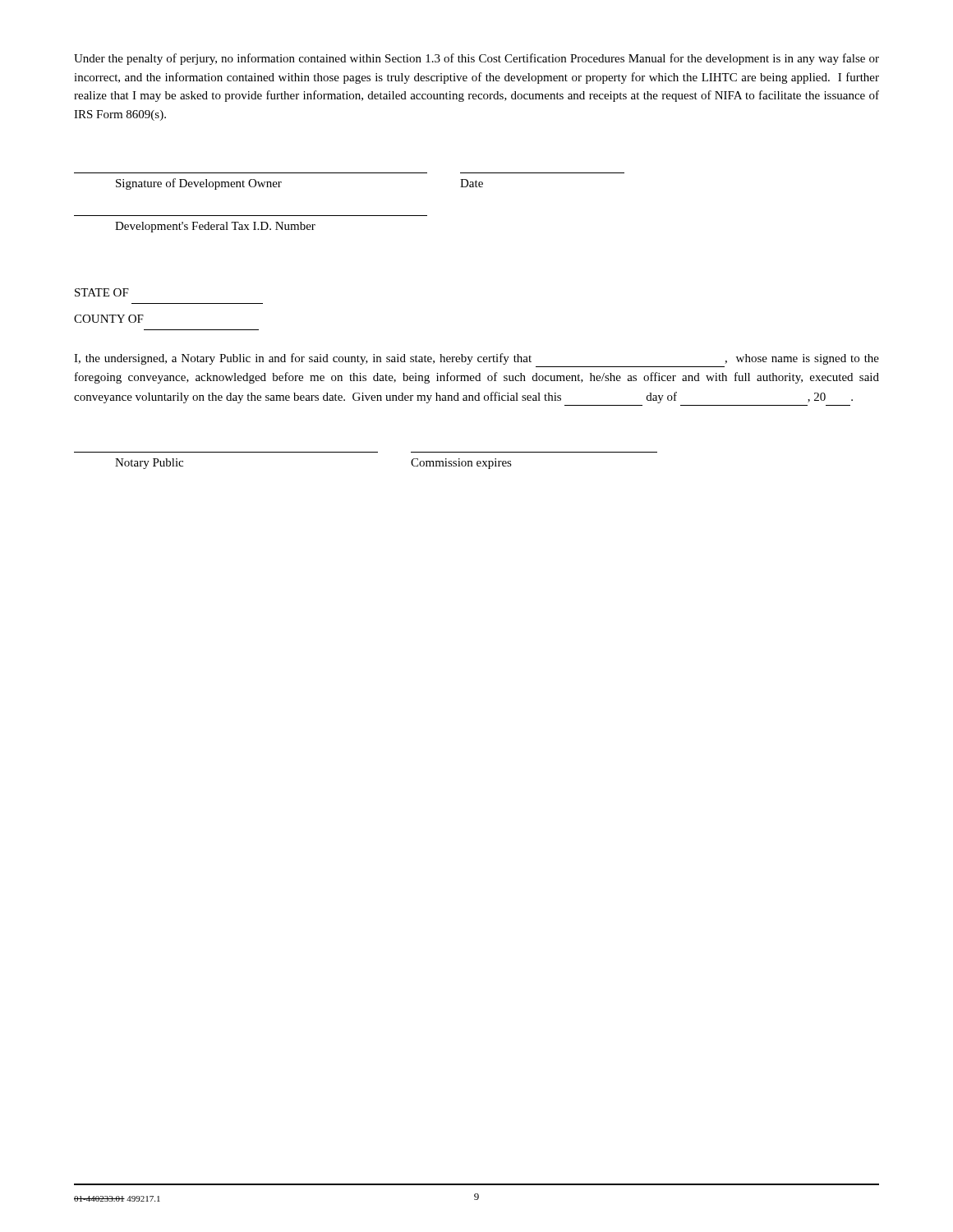Click on the text block that reads "Signature of Development"

(476, 182)
